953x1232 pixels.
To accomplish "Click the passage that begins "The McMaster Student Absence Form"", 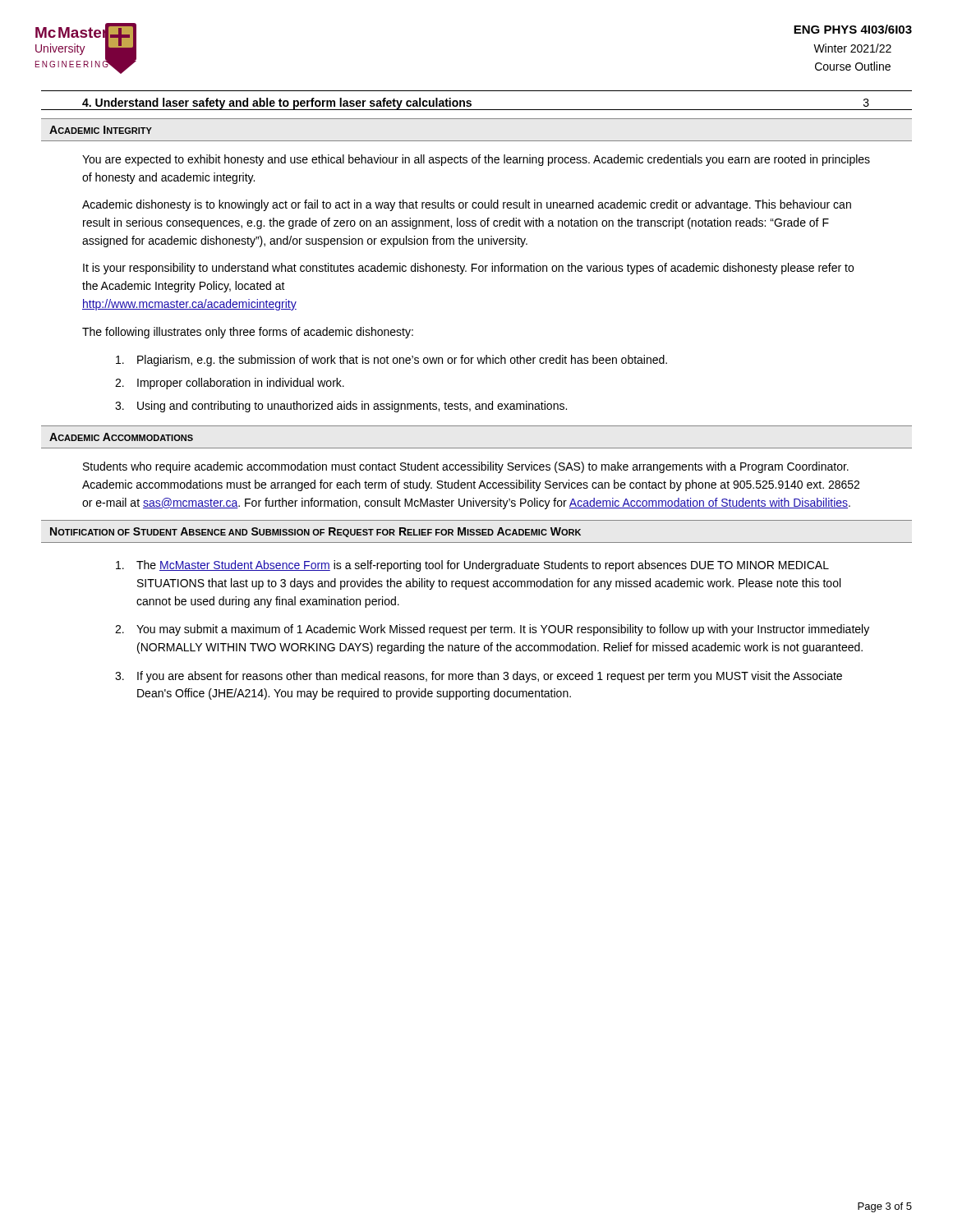I will [493, 584].
